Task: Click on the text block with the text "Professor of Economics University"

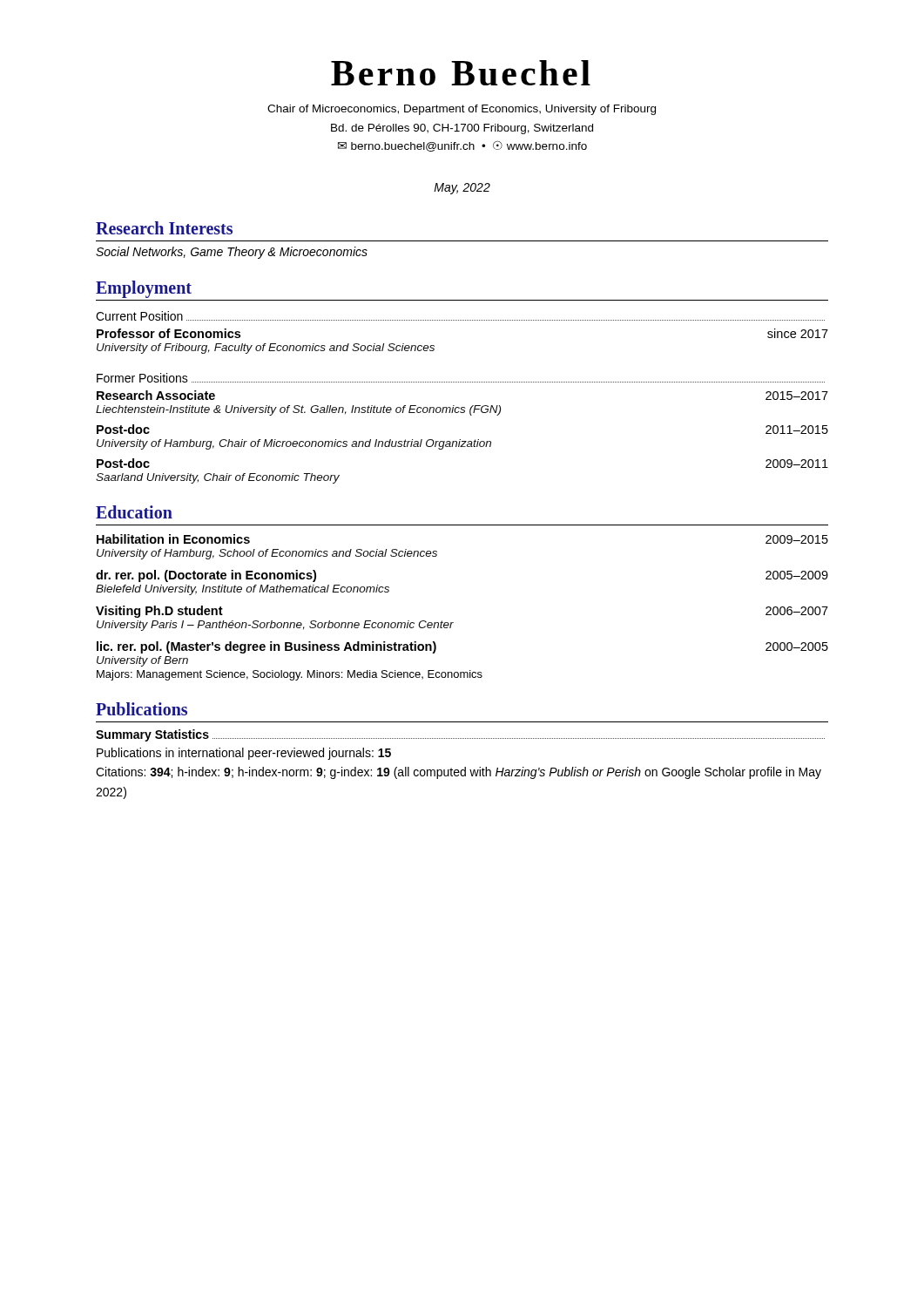Action: [x=164, y=333]
